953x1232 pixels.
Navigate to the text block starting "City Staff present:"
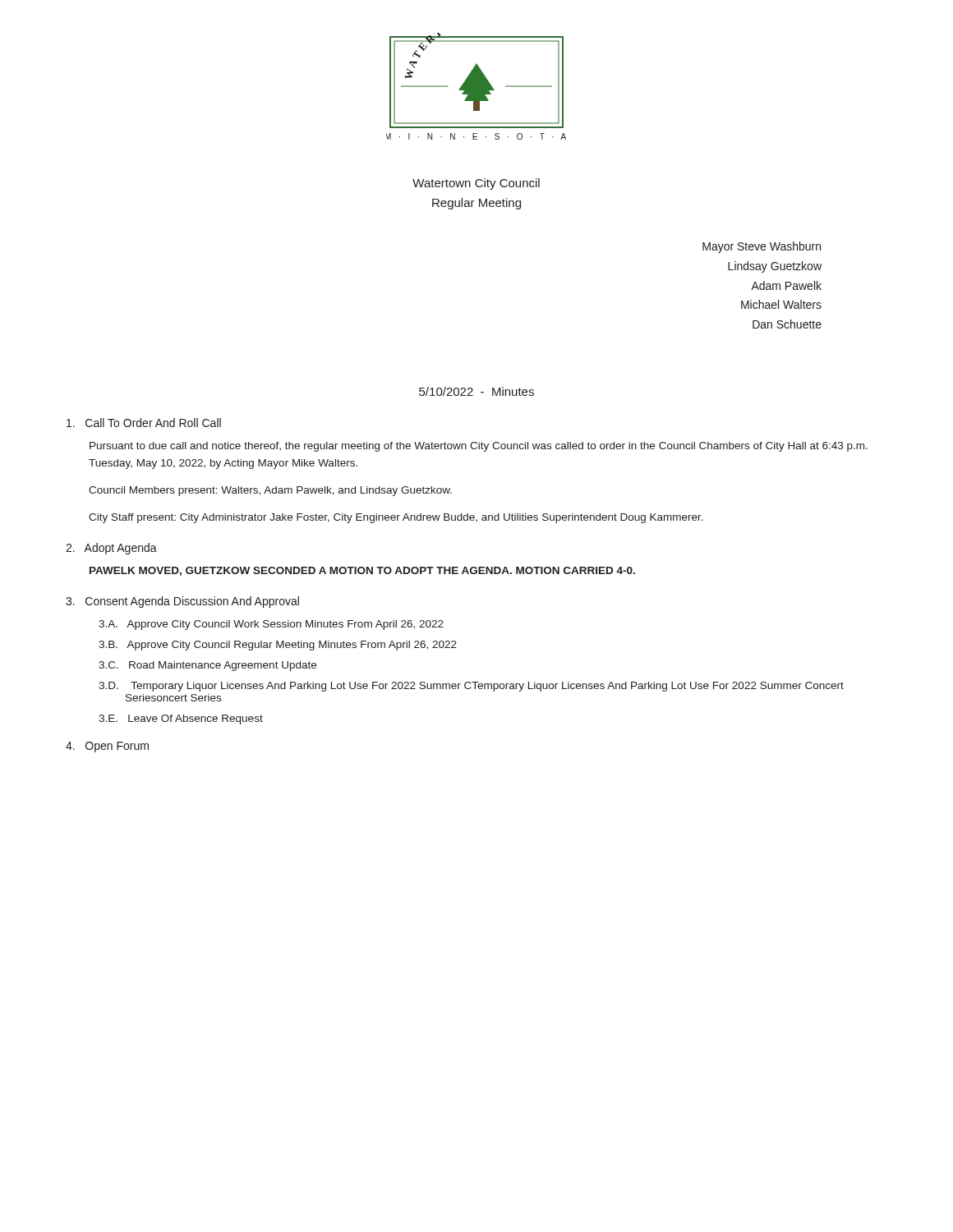pyautogui.click(x=396, y=517)
